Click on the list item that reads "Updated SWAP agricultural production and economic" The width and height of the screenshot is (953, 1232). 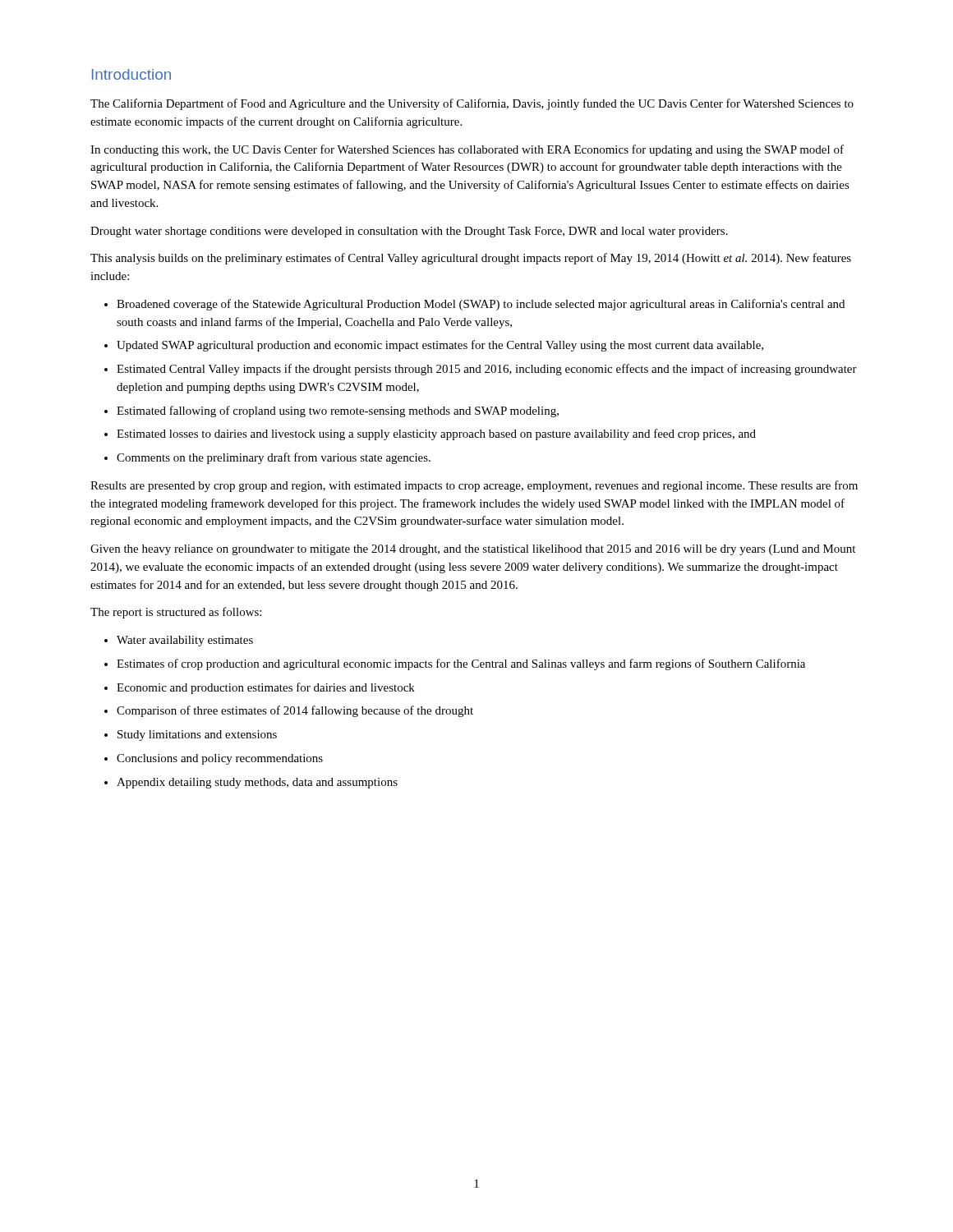coord(440,345)
